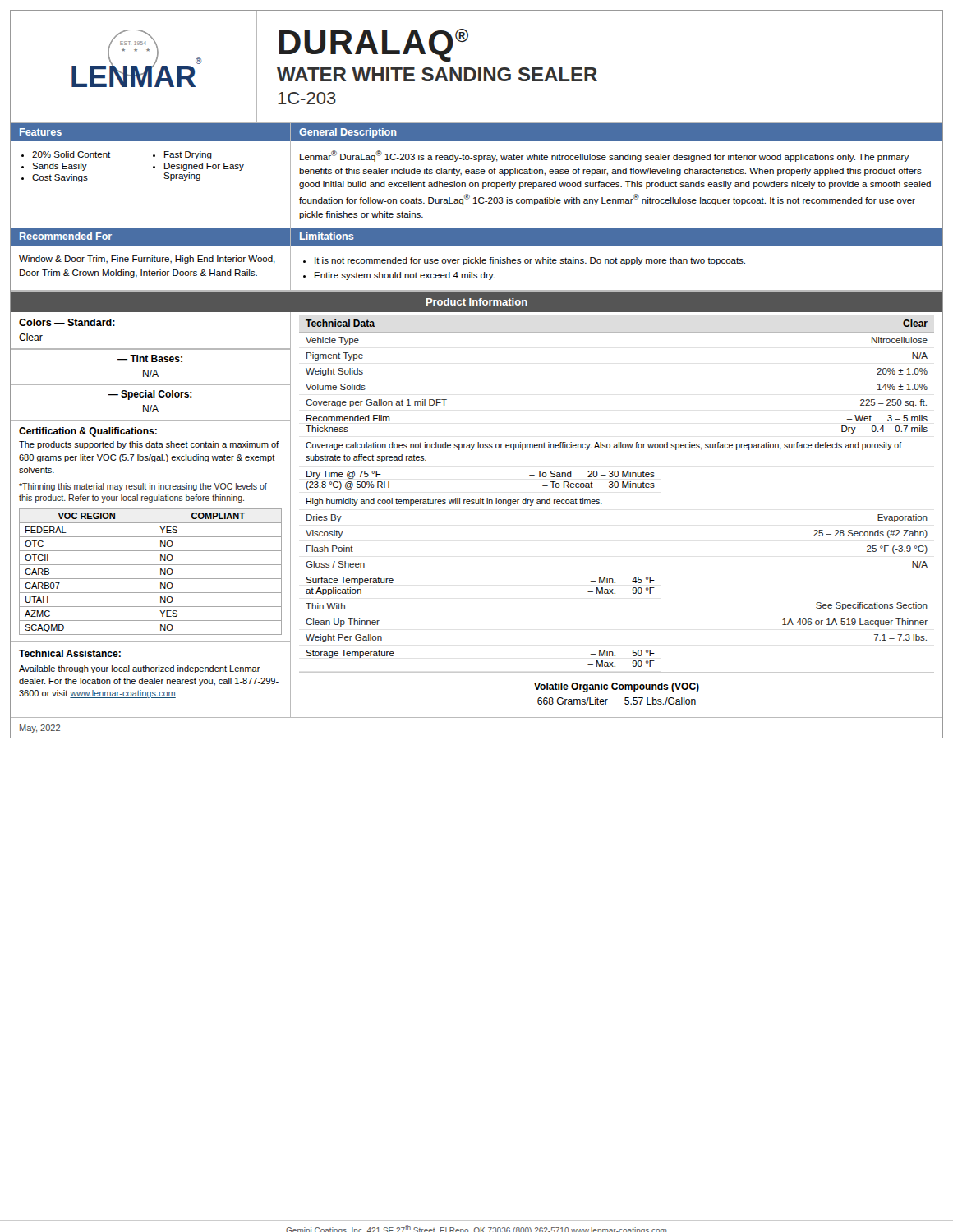Locate the text that reads "Colors — Standard: Clear"
The image size is (953, 1232).
coord(150,330)
